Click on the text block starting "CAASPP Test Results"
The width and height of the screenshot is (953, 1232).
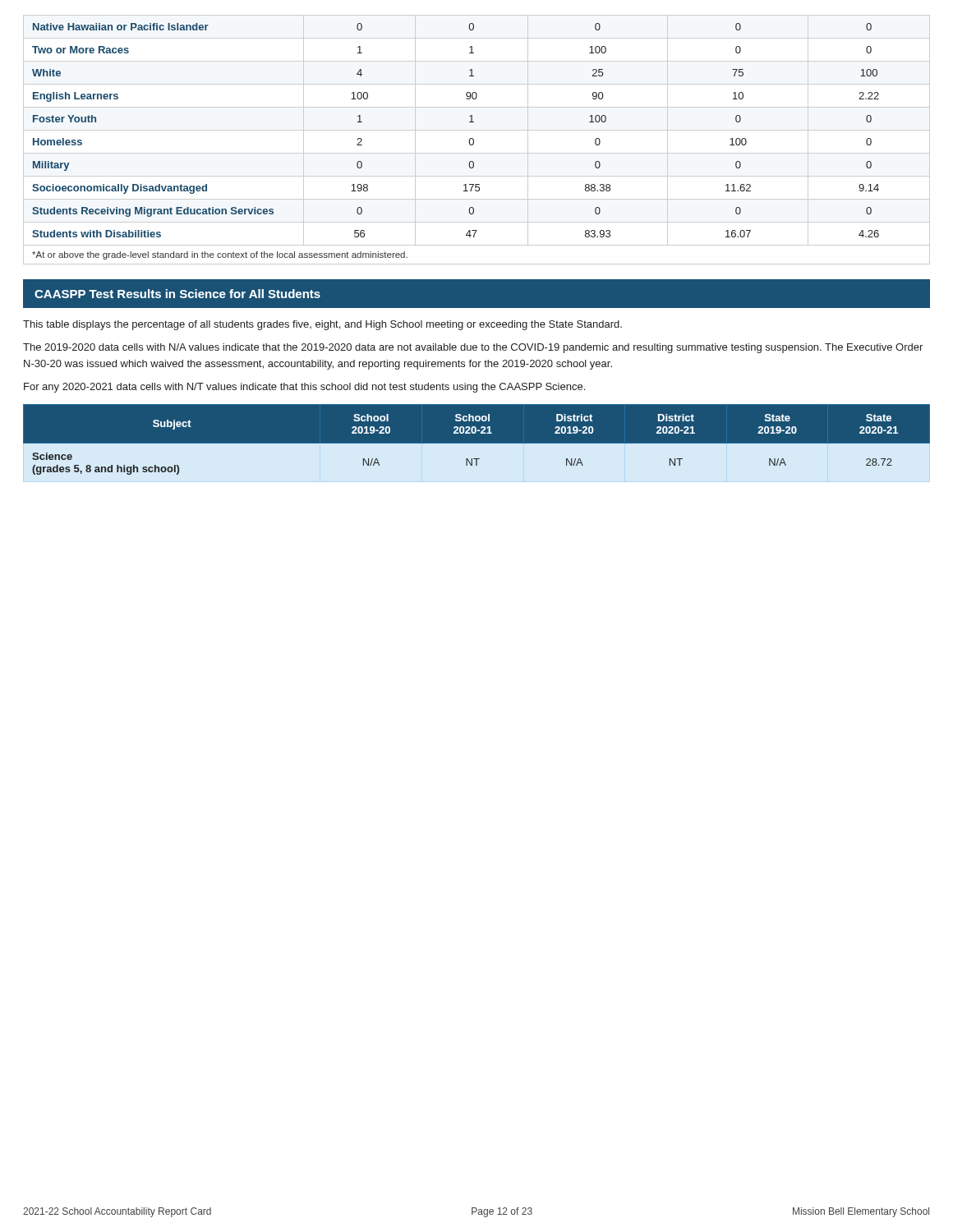point(177,294)
